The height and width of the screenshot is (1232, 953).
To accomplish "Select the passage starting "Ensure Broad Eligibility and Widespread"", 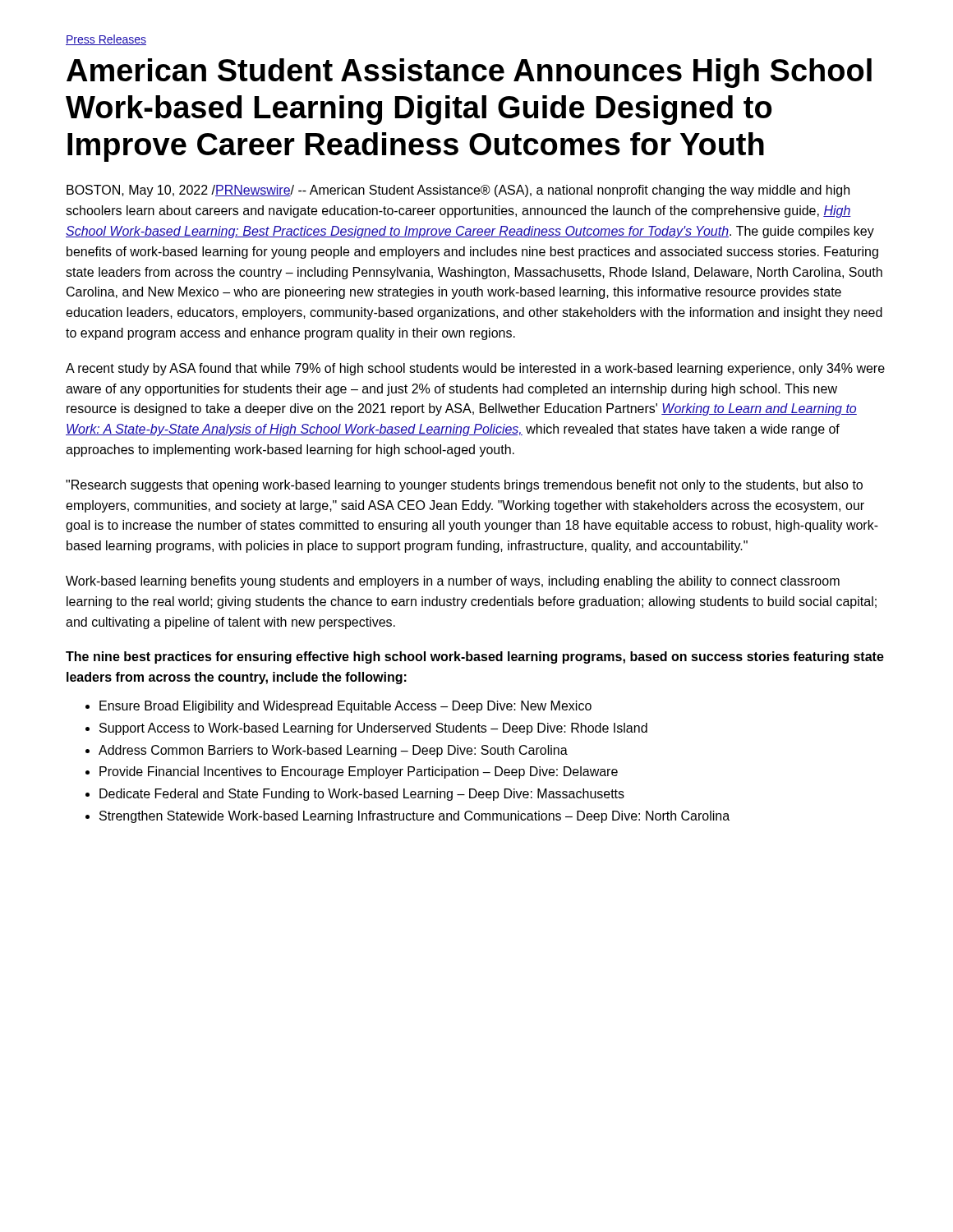I will coord(345,706).
